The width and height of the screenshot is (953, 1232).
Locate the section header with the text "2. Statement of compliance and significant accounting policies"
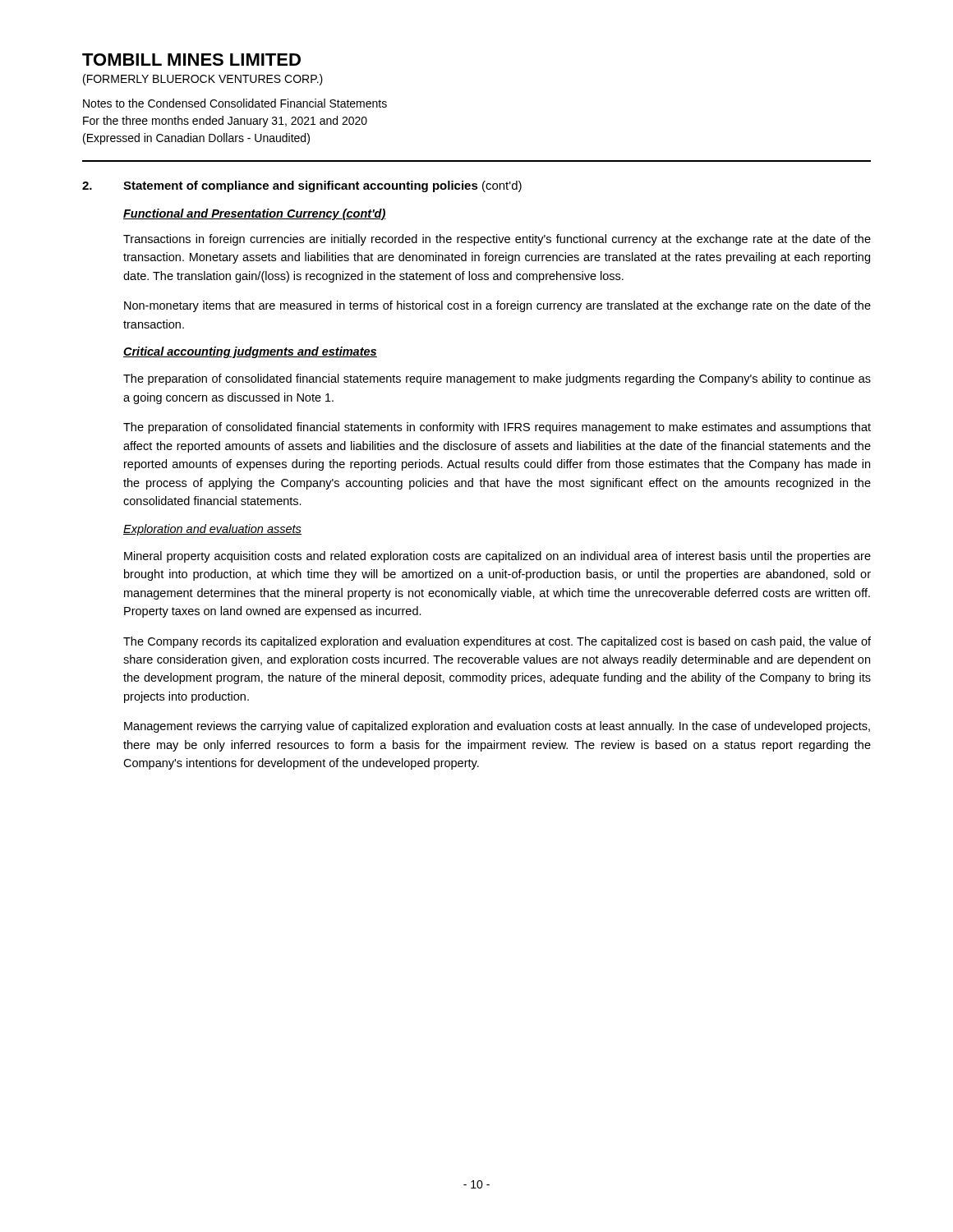[476, 185]
